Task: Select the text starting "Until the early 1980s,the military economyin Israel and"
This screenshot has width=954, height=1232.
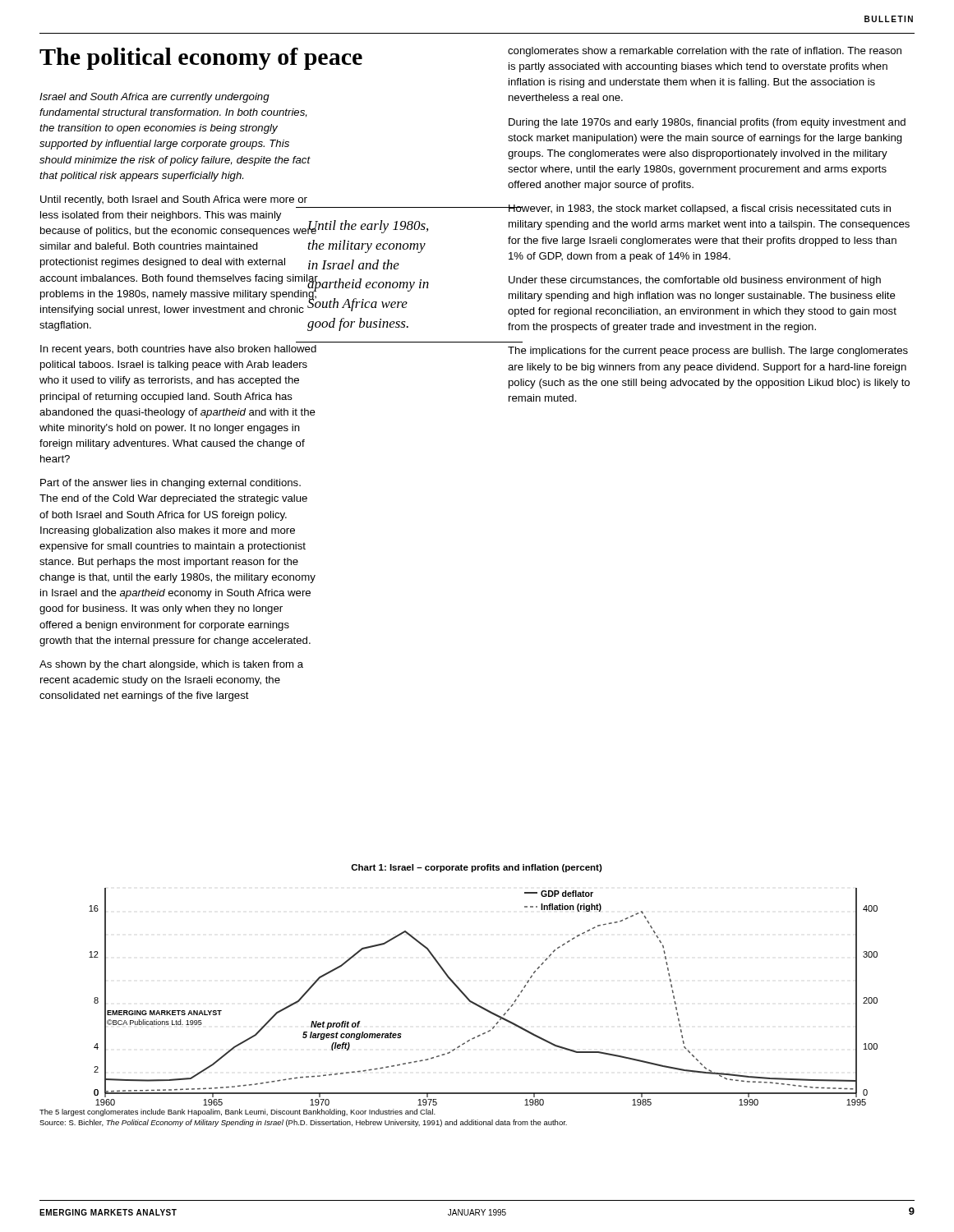Action: [368, 274]
